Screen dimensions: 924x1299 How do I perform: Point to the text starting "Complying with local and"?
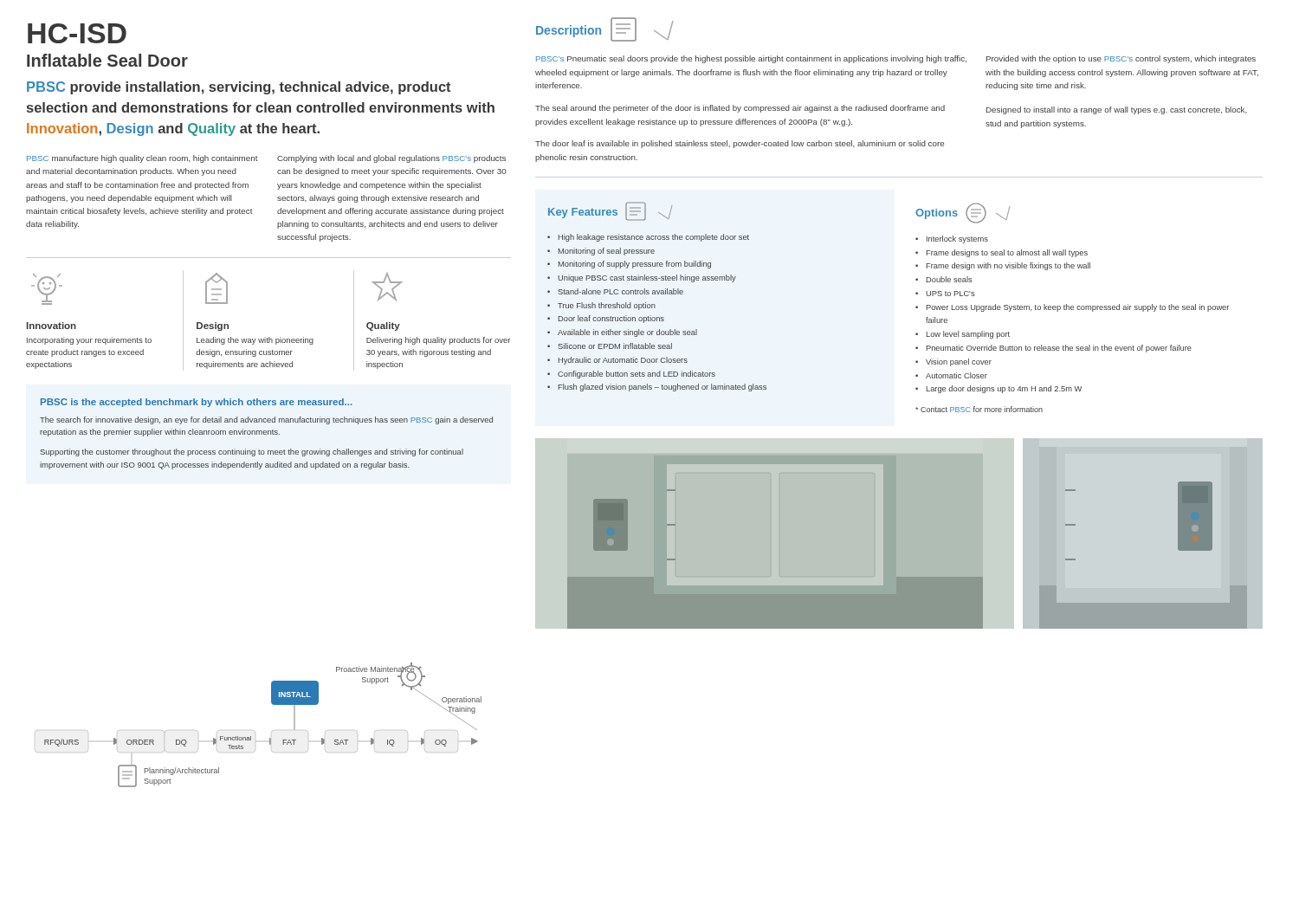point(392,198)
